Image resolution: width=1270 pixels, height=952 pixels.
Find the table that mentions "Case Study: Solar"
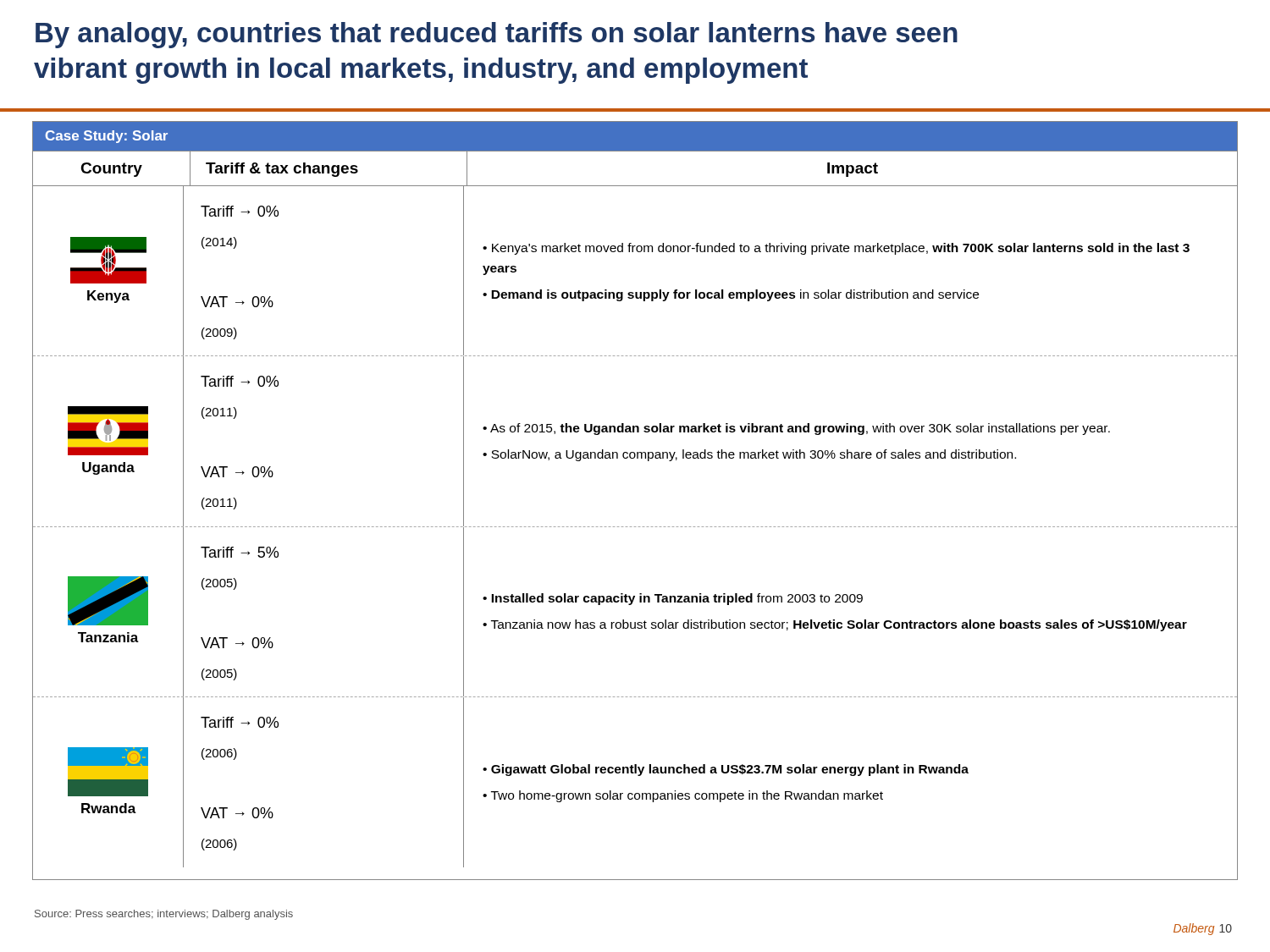(x=635, y=501)
